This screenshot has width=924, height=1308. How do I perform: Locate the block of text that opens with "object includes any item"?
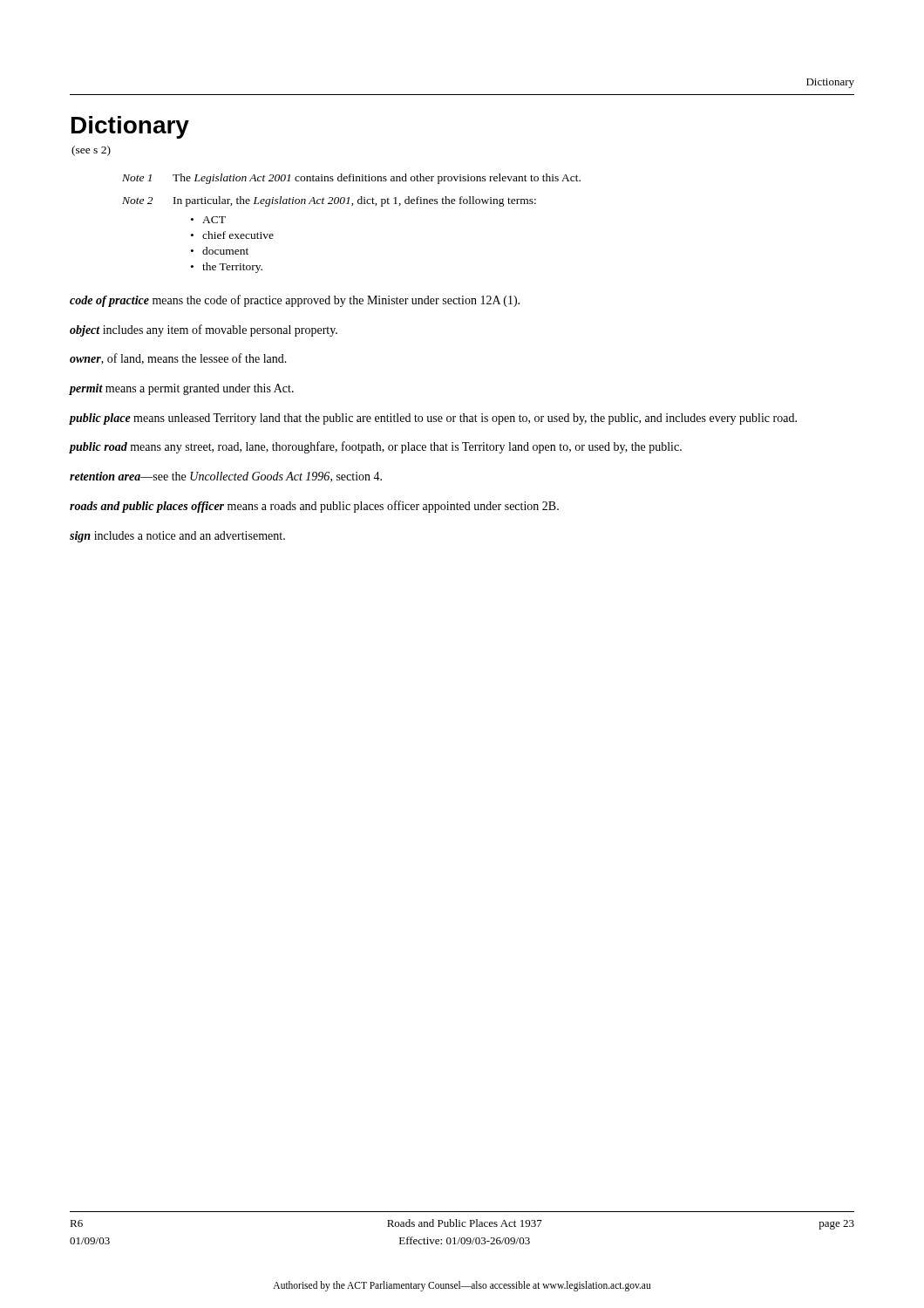pos(204,330)
